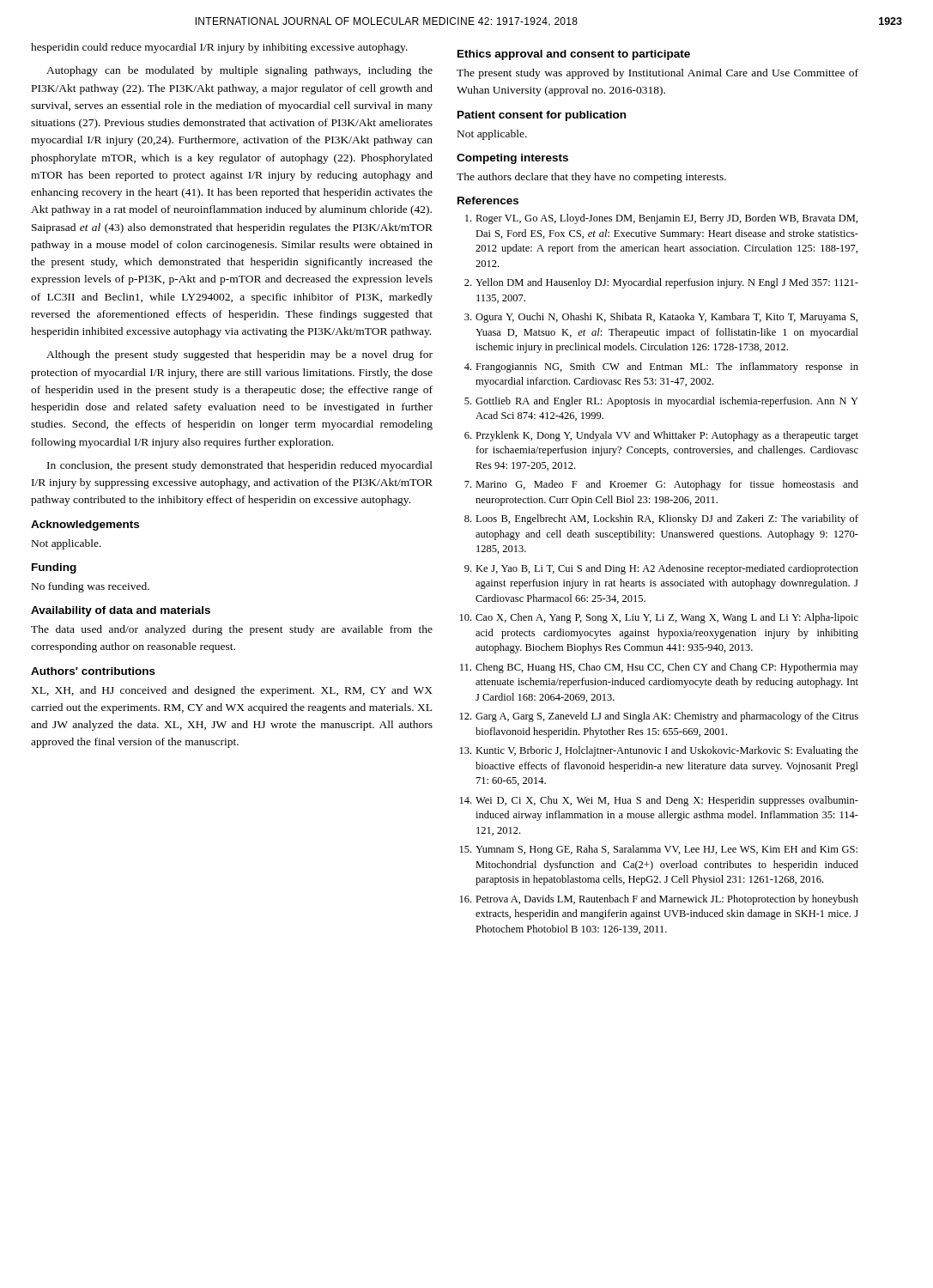Point to the block beginning "15. Yumnam S, Hong GE,"
Image resolution: width=933 pixels, height=1288 pixels.
point(657,865)
